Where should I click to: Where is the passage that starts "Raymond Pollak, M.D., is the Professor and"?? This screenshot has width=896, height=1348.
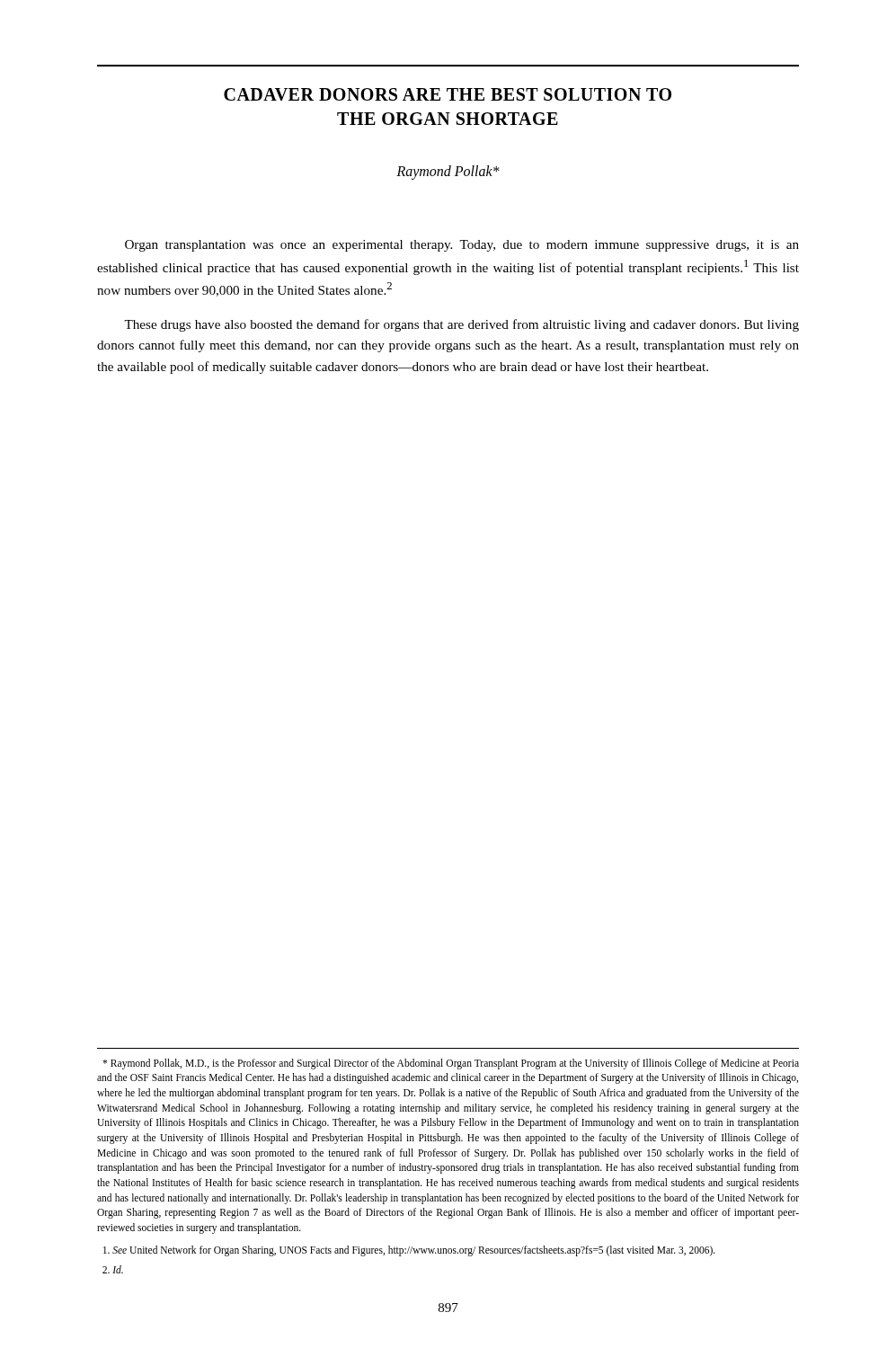(x=448, y=1145)
